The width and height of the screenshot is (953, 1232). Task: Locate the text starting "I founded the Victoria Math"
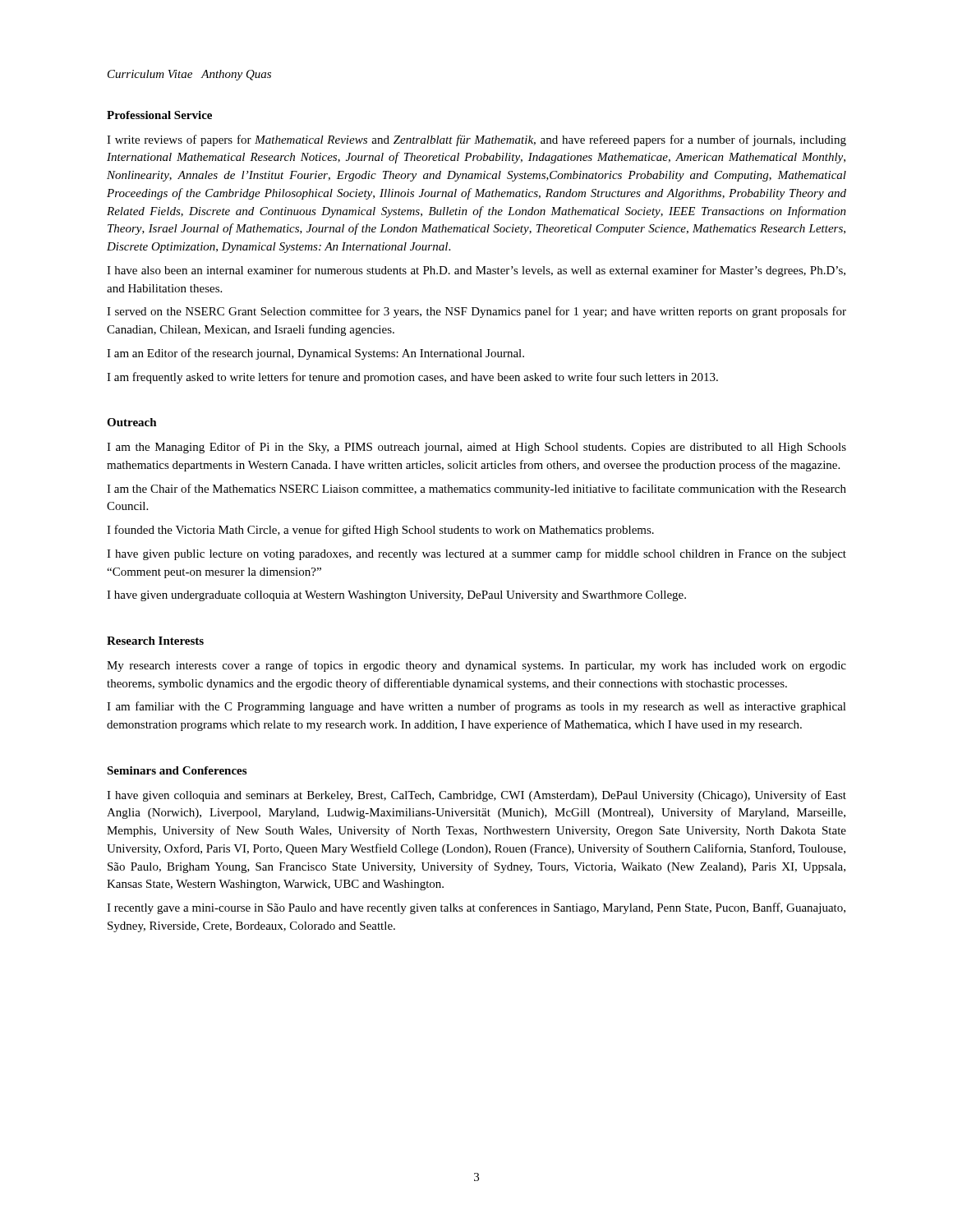(381, 530)
